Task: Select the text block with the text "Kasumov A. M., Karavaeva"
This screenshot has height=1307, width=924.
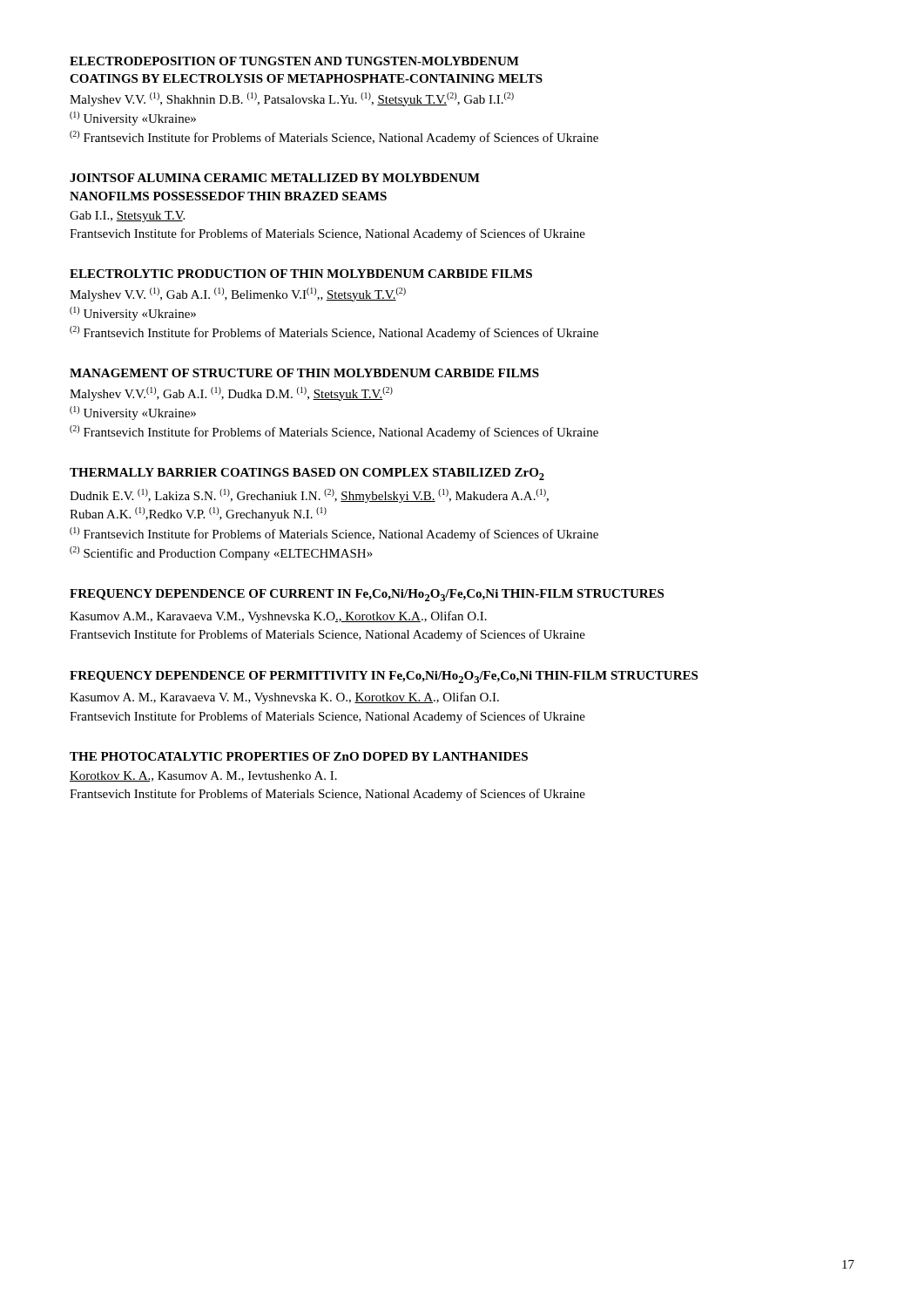Action: tap(462, 707)
